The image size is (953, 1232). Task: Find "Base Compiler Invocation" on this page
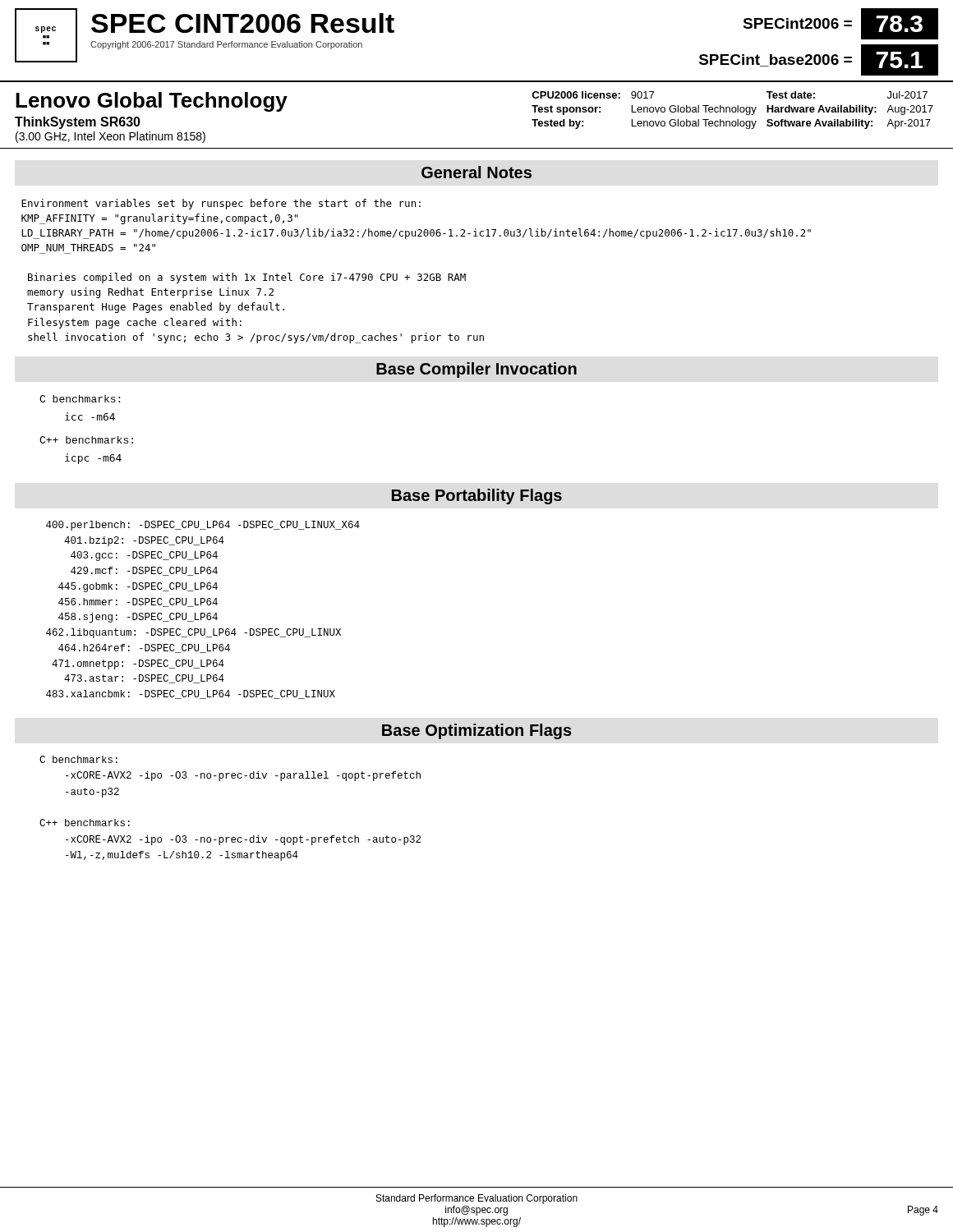click(476, 369)
